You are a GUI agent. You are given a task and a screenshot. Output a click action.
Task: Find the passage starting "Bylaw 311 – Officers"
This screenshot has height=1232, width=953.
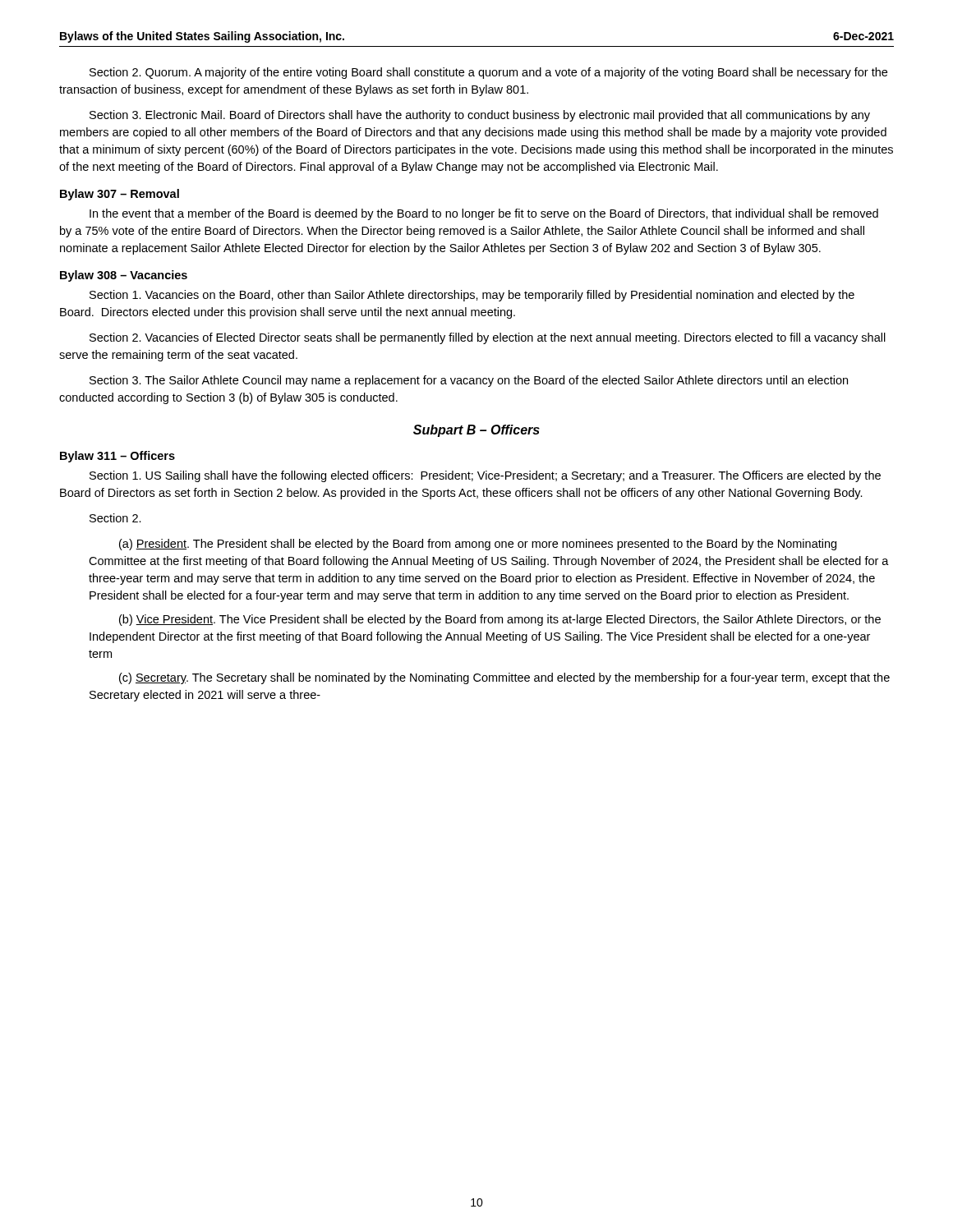(117, 456)
